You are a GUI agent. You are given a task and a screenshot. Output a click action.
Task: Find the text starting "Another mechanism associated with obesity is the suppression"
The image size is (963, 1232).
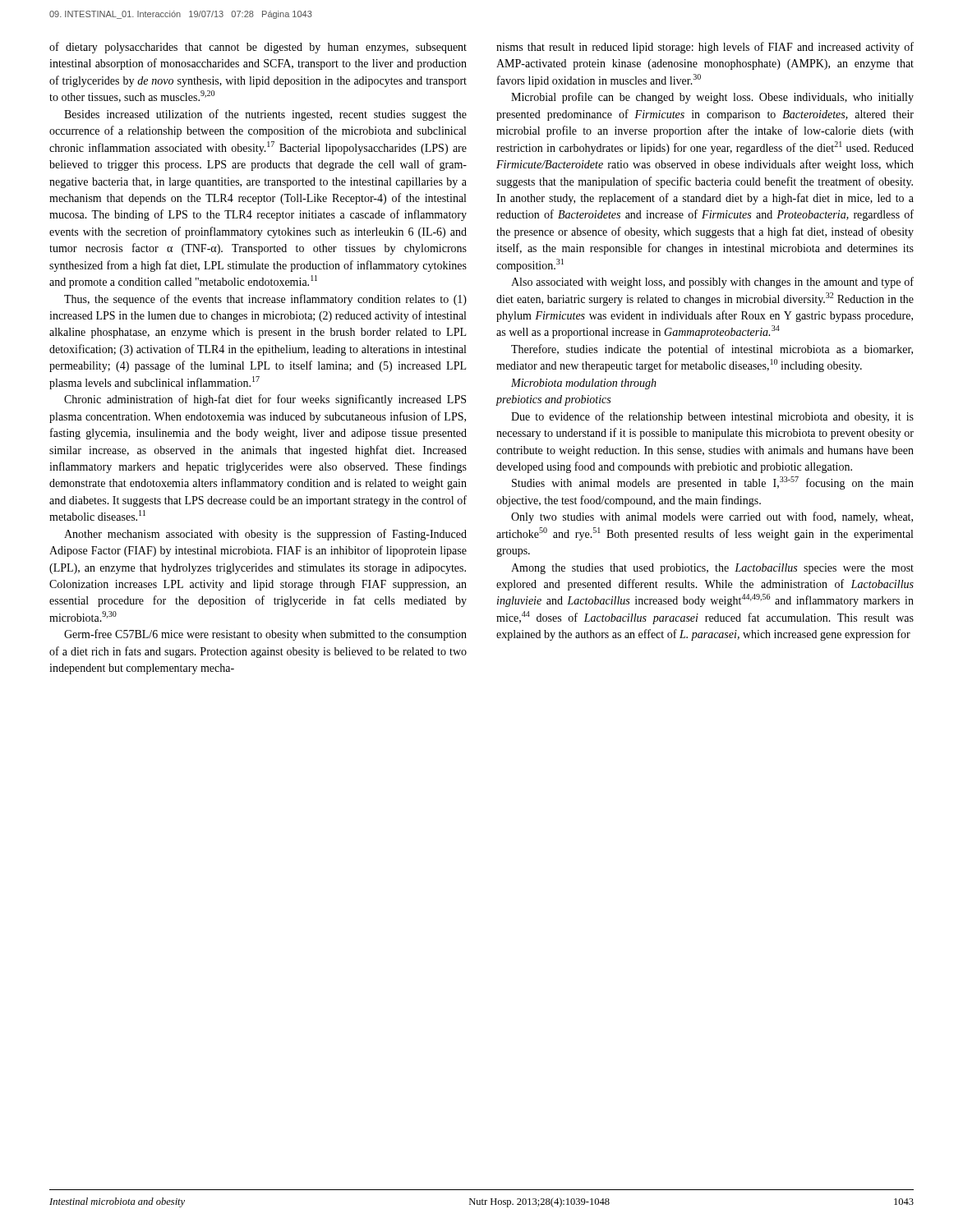click(258, 577)
